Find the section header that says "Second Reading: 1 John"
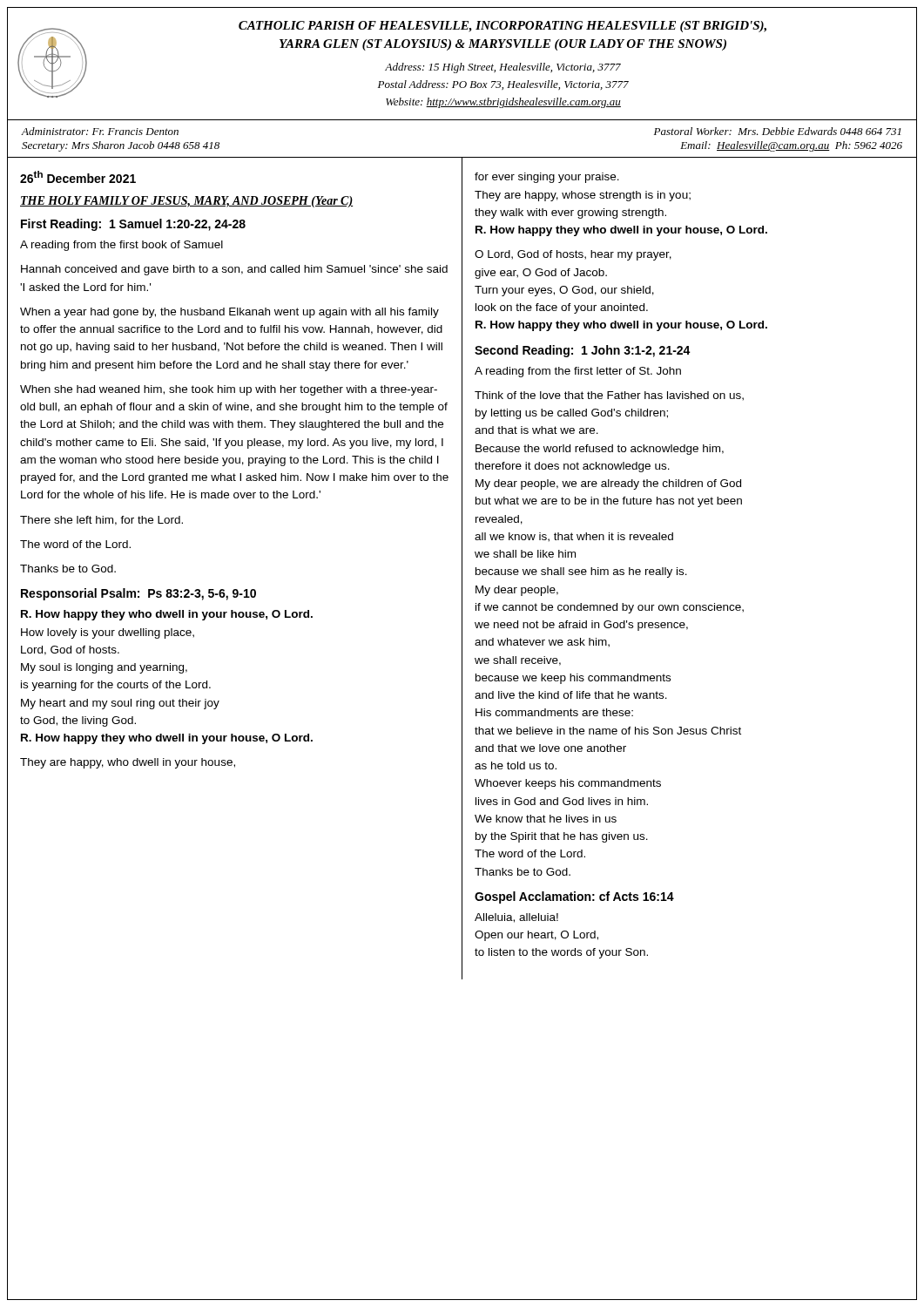 pyautogui.click(x=582, y=350)
